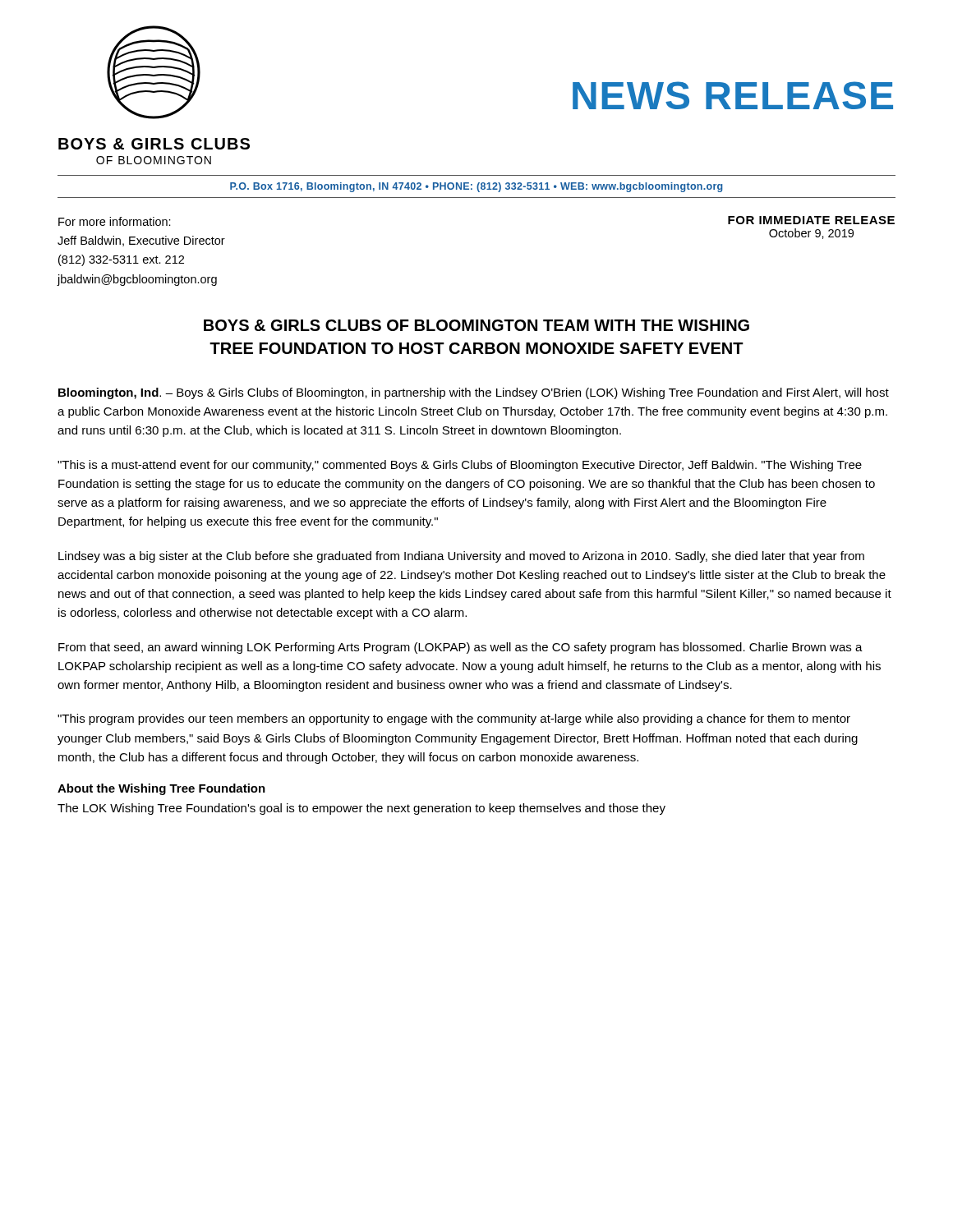
Task: Select the logo
Action: coord(154,96)
